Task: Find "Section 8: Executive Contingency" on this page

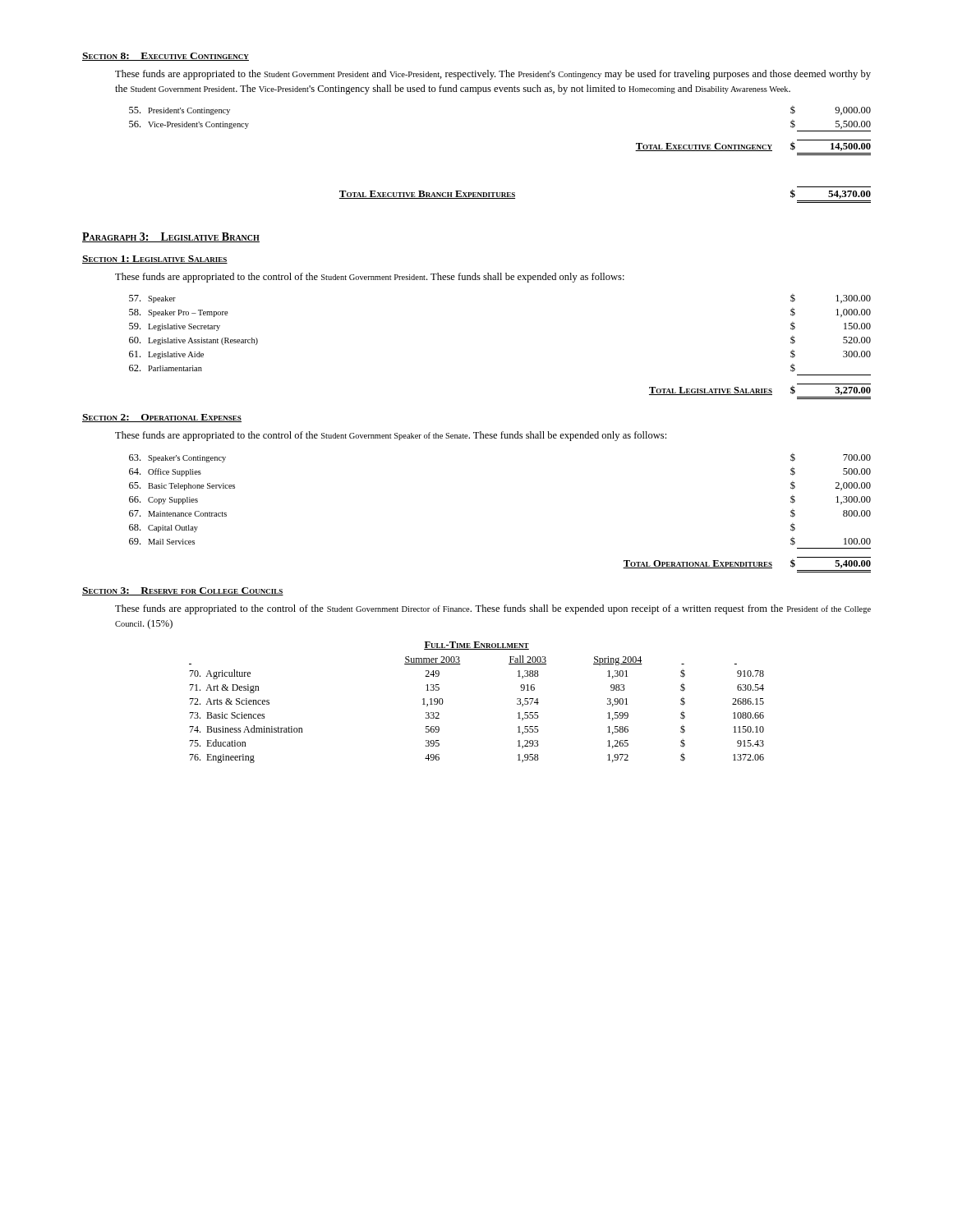Action: [x=165, y=55]
